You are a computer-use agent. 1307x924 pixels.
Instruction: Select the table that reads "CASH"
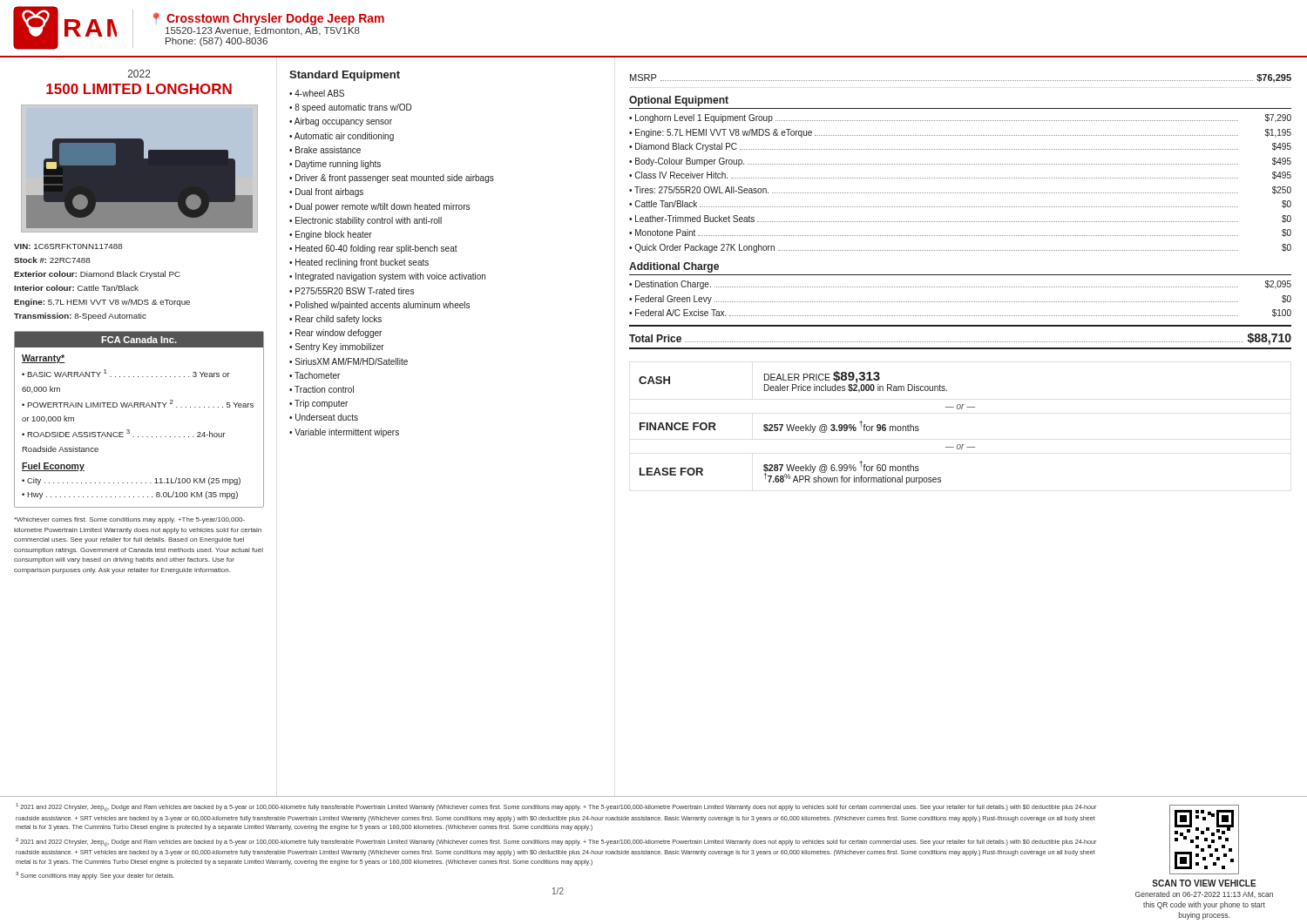coord(960,426)
